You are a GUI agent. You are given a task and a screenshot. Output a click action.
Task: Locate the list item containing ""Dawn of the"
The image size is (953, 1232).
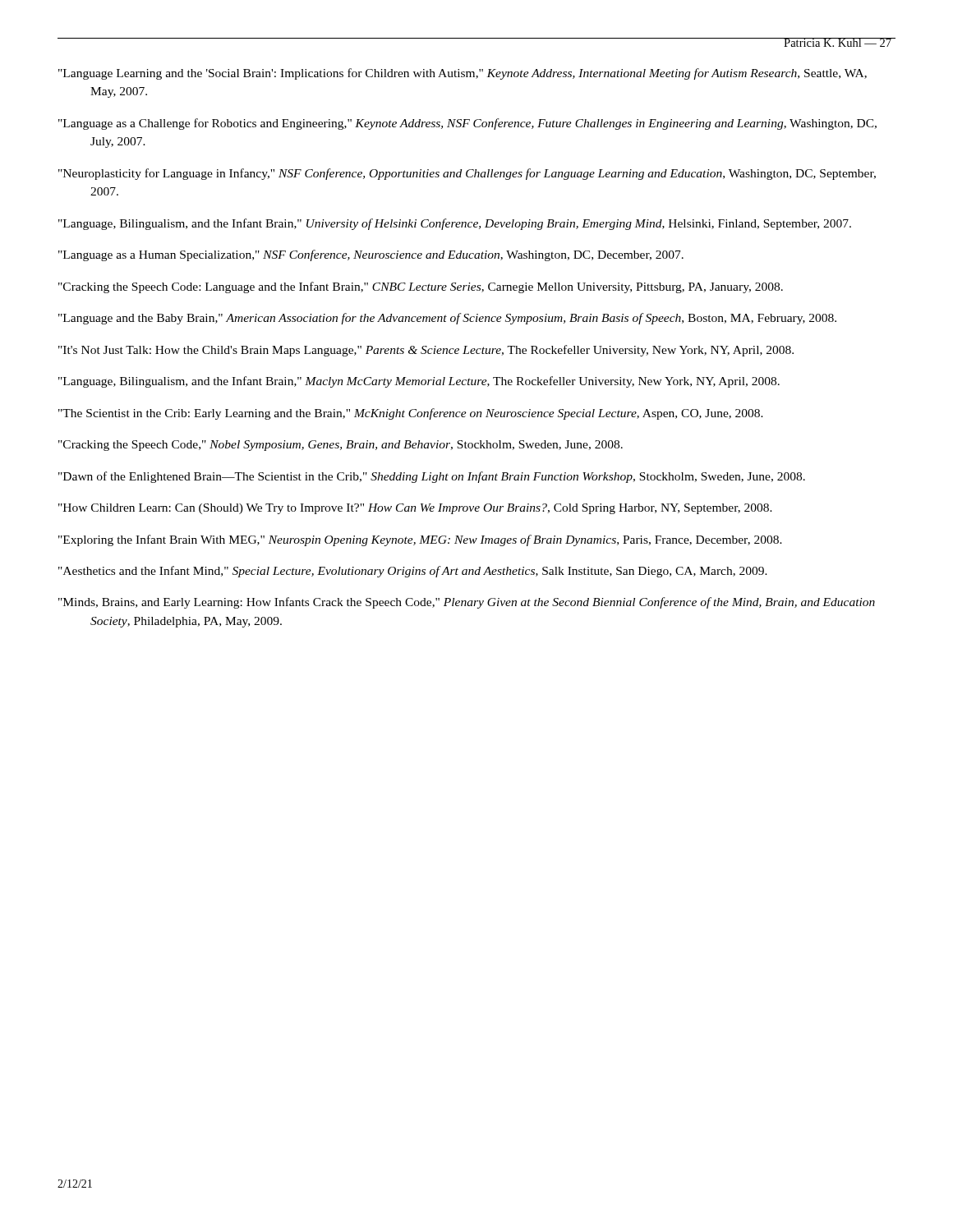(x=432, y=476)
